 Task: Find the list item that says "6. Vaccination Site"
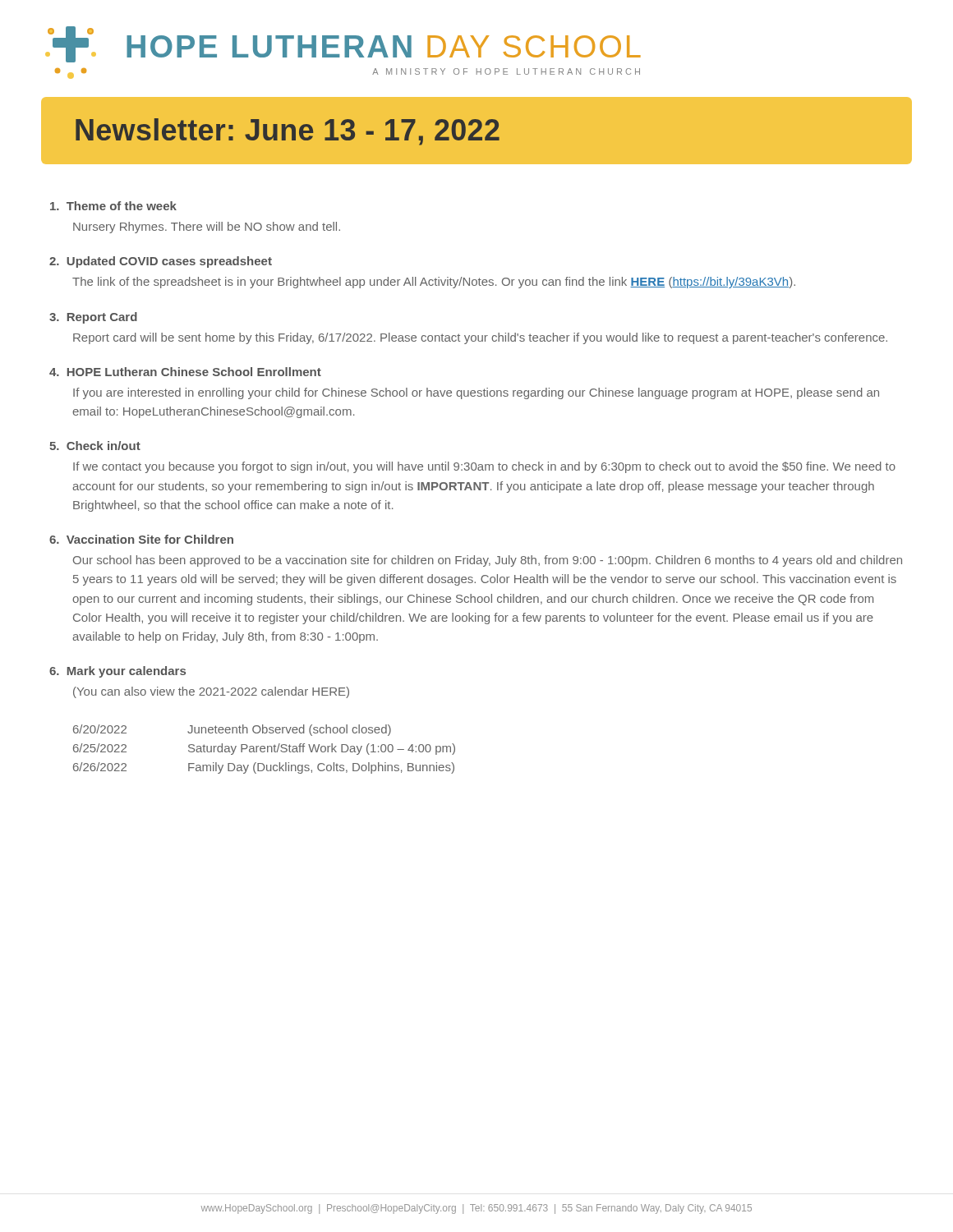click(x=476, y=589)
